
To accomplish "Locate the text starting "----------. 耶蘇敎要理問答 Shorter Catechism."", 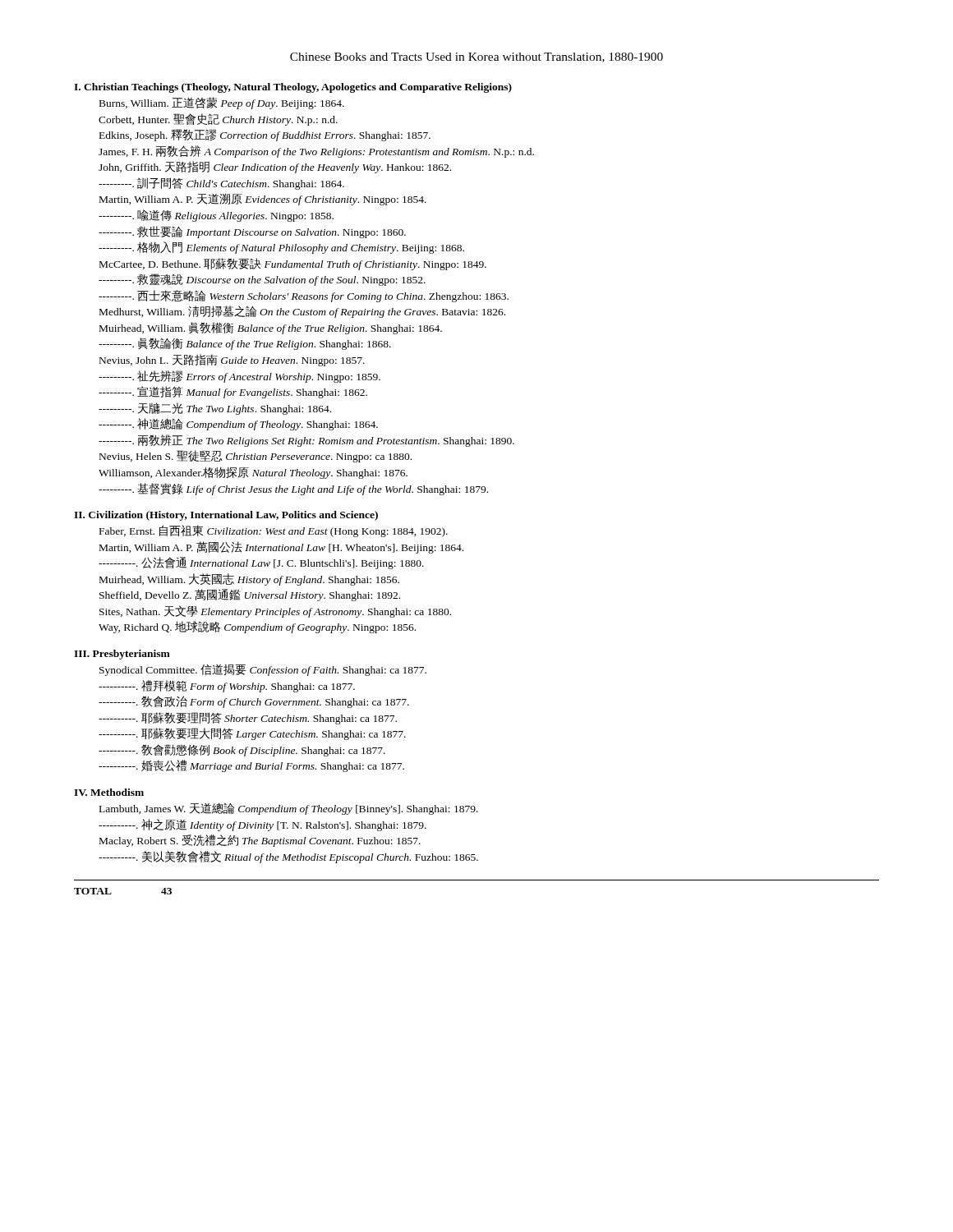I will 248,718.
